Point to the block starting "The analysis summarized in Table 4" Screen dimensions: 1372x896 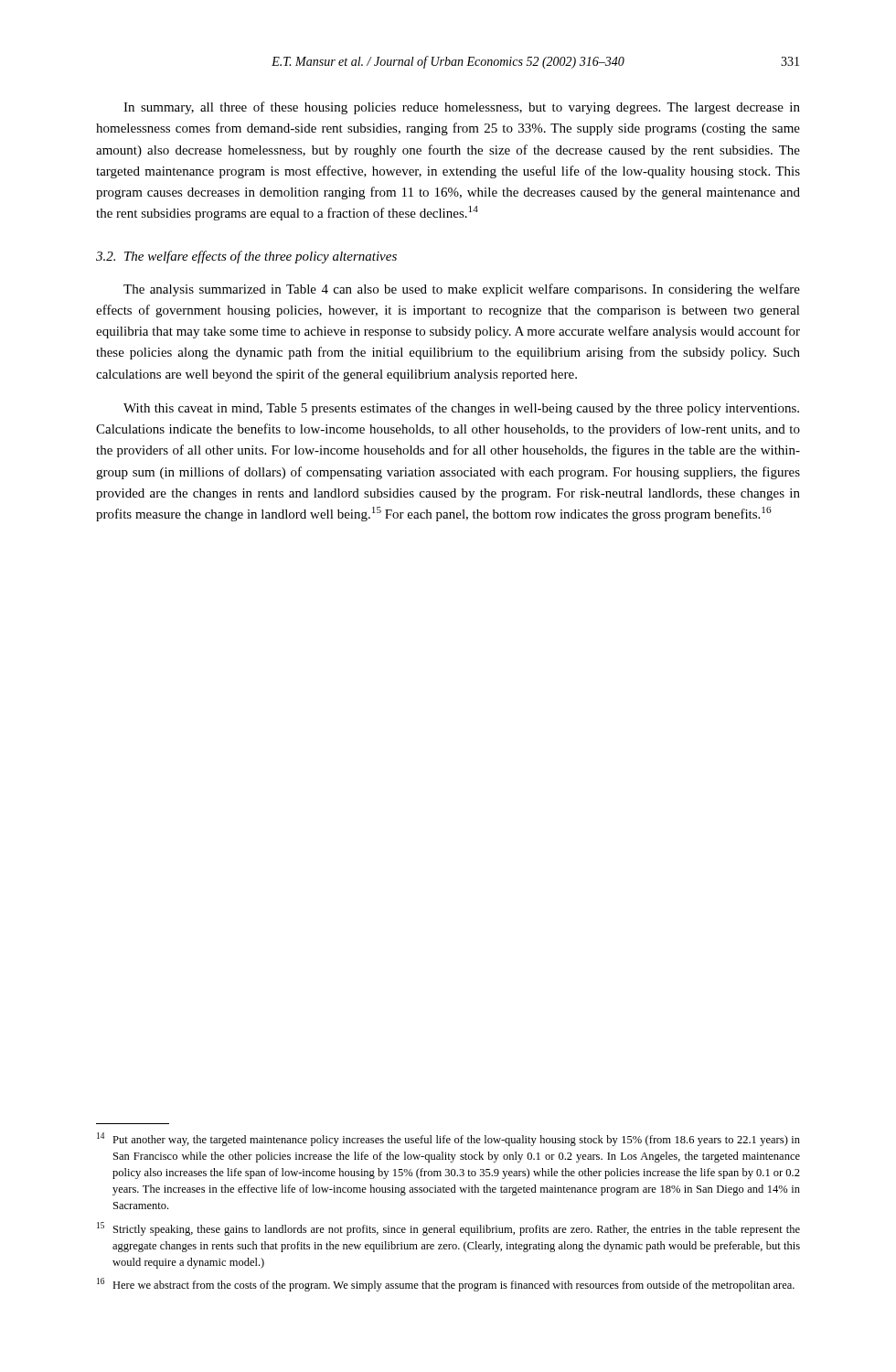pyautogui.click(x=448, y=331)
